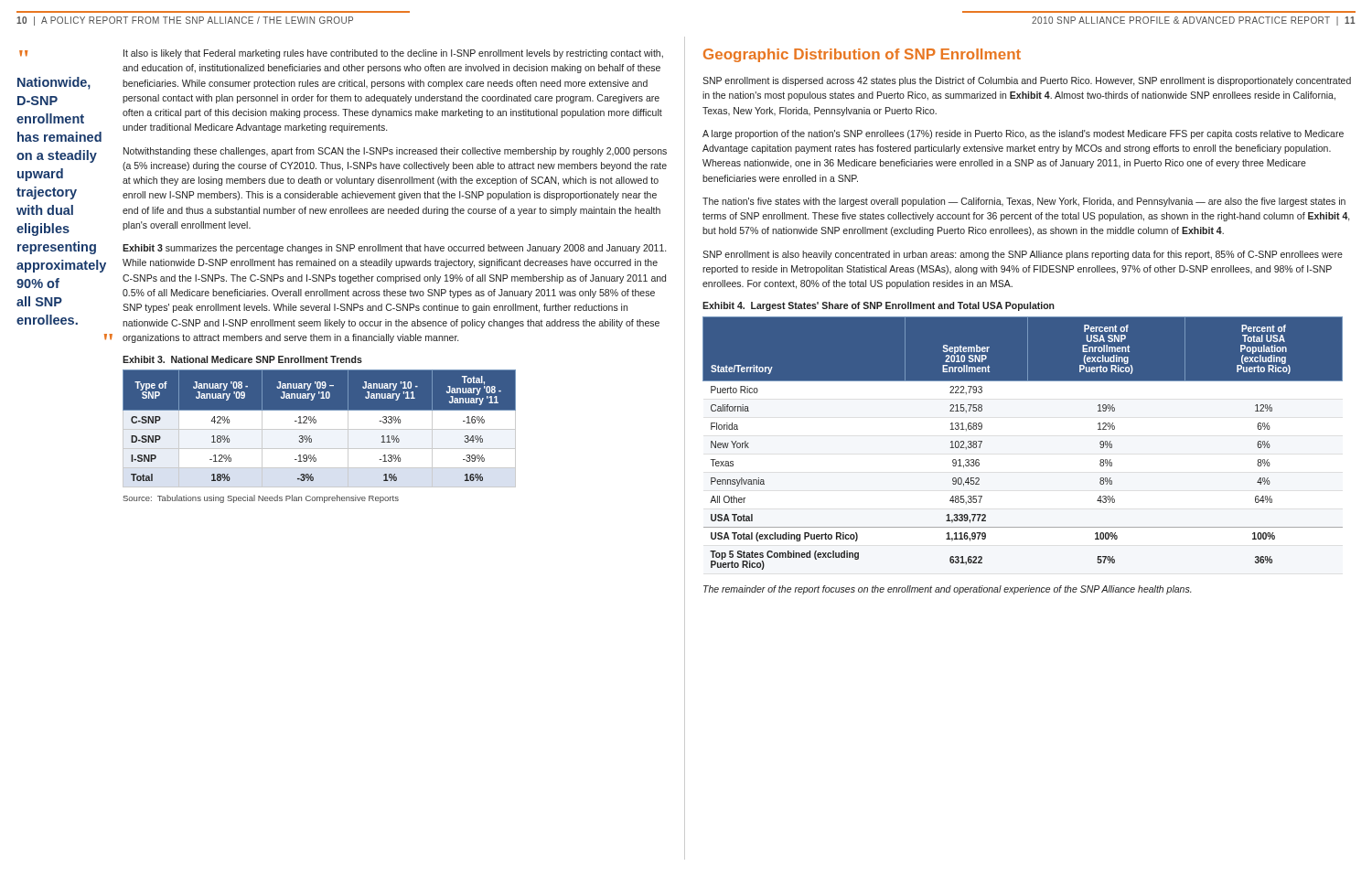Image resolution: width=1372 pixels, height=888 pixels.
Task: Find the text block that says "SNP enrollment is dispersed across 42 states plus"
Action: [1027, 95]
